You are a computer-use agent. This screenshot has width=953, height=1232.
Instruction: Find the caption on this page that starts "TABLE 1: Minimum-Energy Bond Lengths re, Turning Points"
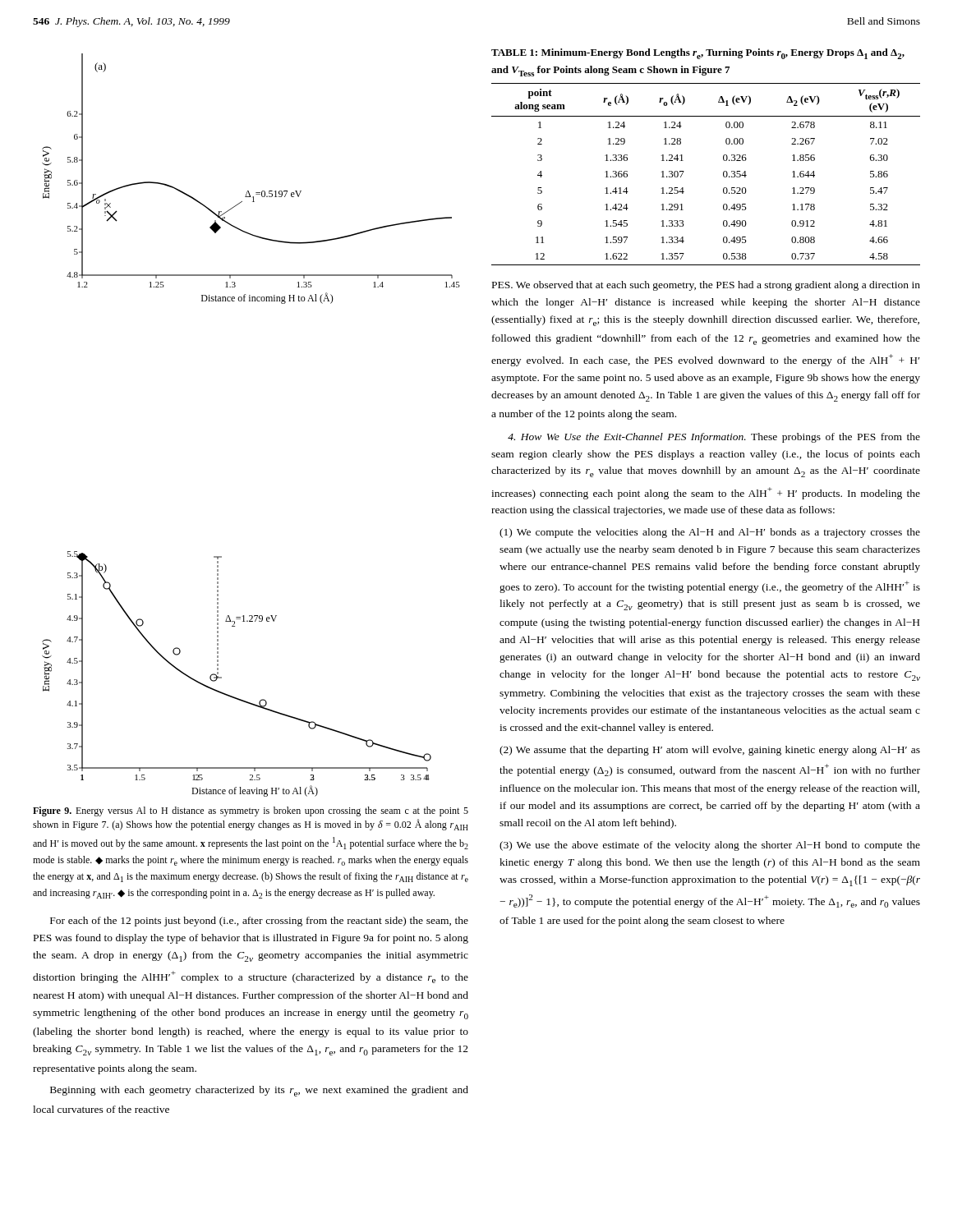698,62
